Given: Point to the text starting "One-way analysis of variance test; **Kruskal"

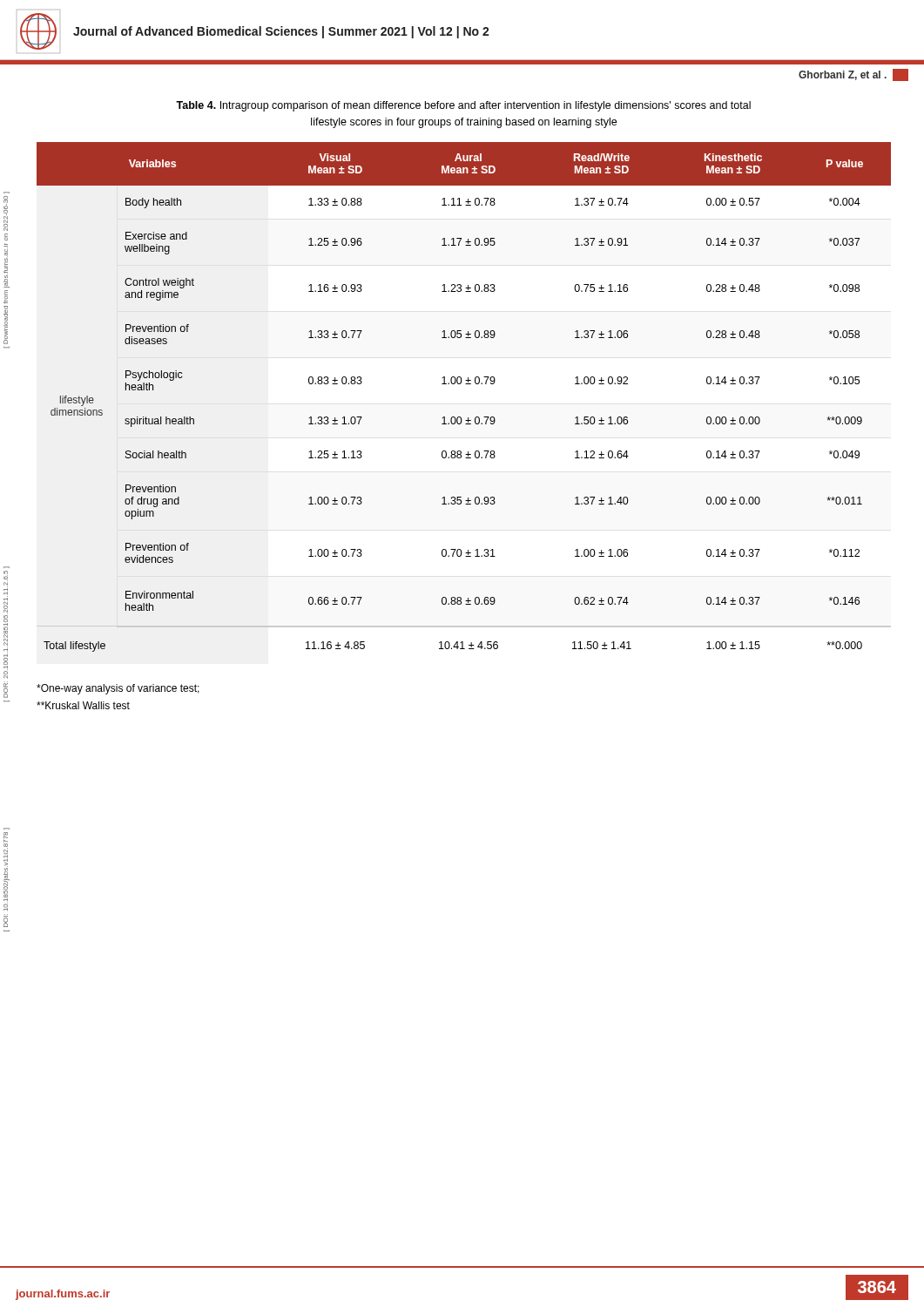Looking at the screenshot, I should point(118,697).
